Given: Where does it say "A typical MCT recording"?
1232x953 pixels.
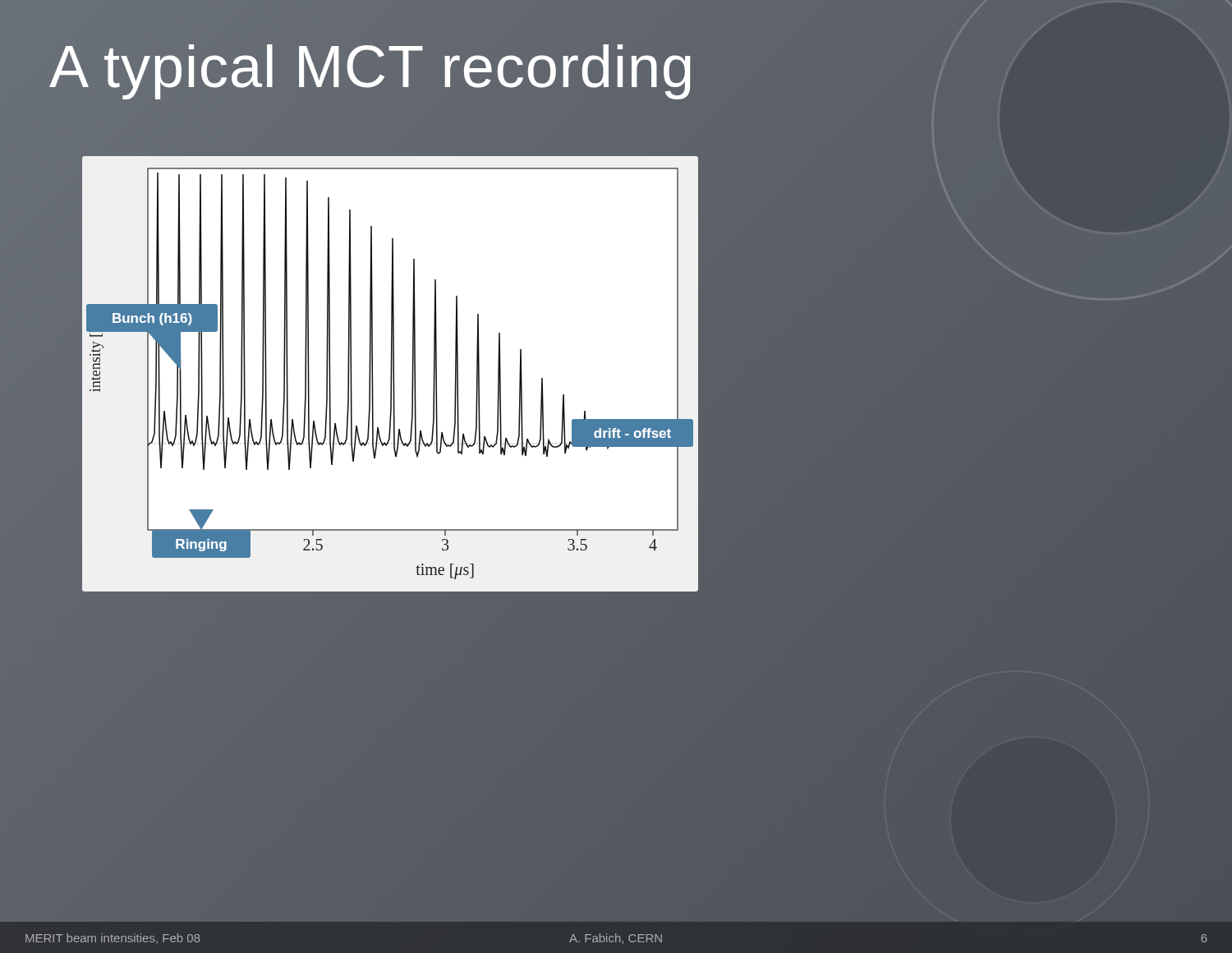Looking at the screenshot, I should [501, 67].
